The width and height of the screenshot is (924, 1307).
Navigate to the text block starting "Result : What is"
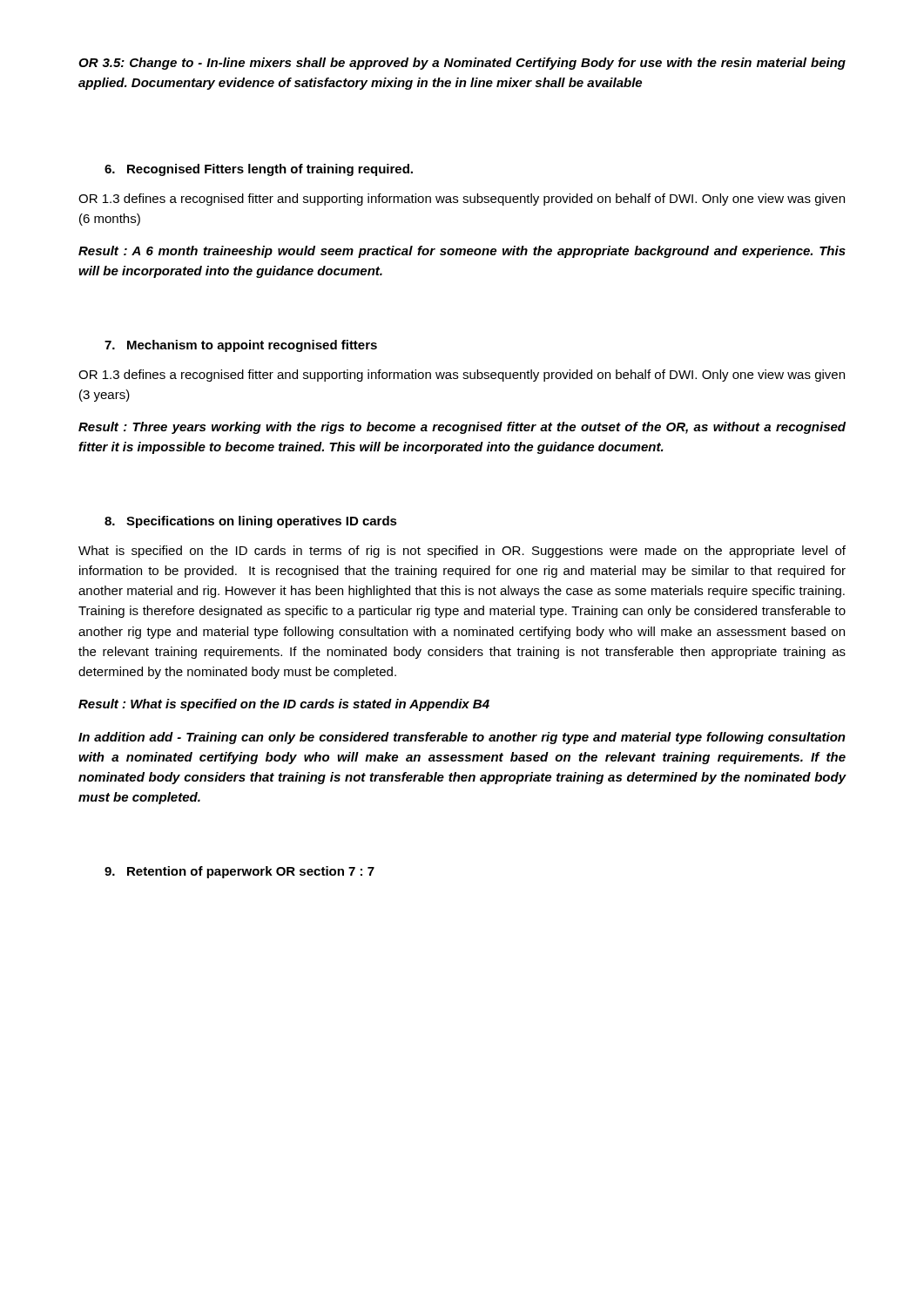(x=284, y=704)
